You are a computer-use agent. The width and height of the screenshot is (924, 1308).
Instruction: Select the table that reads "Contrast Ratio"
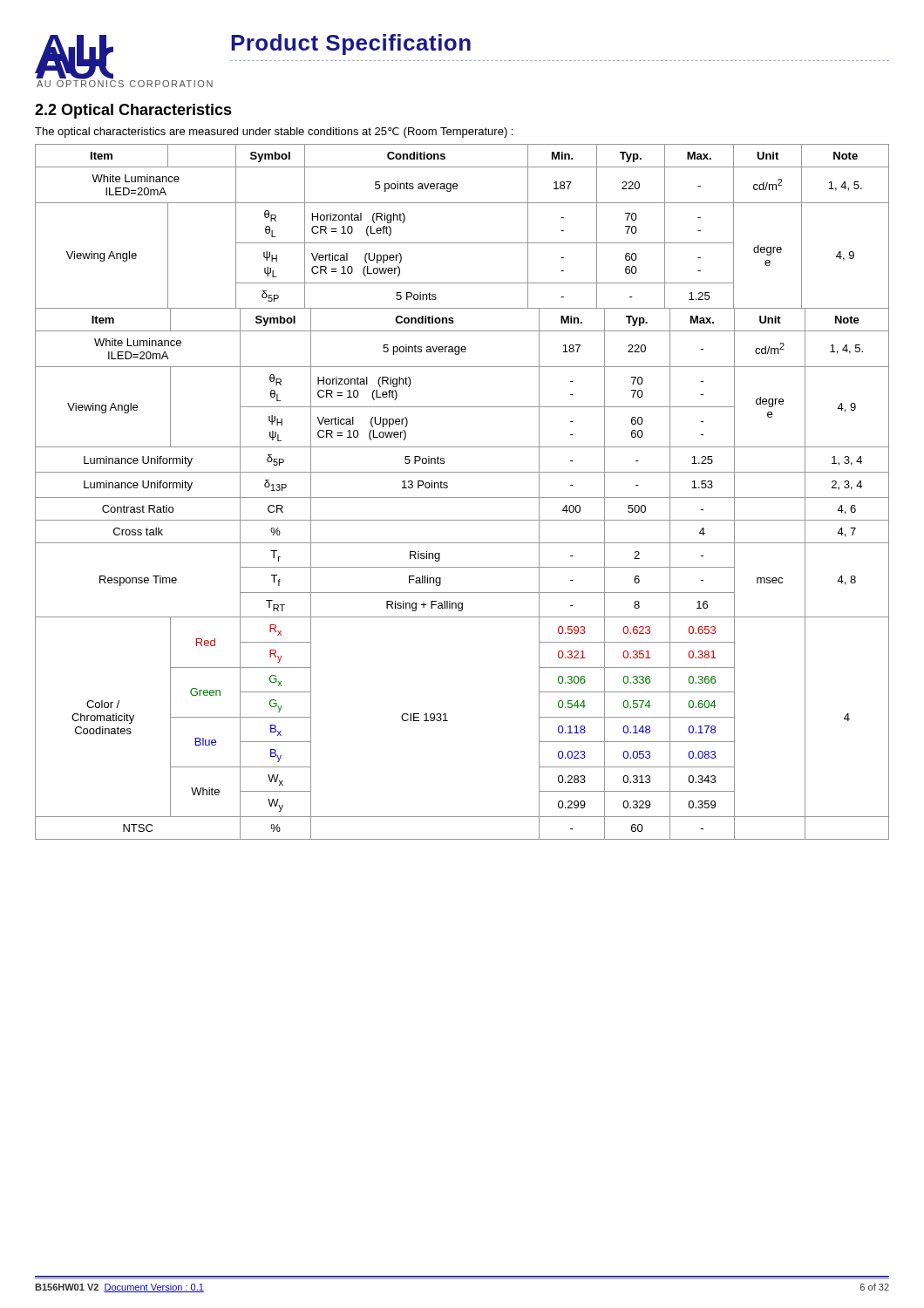(x=462, y=574)
